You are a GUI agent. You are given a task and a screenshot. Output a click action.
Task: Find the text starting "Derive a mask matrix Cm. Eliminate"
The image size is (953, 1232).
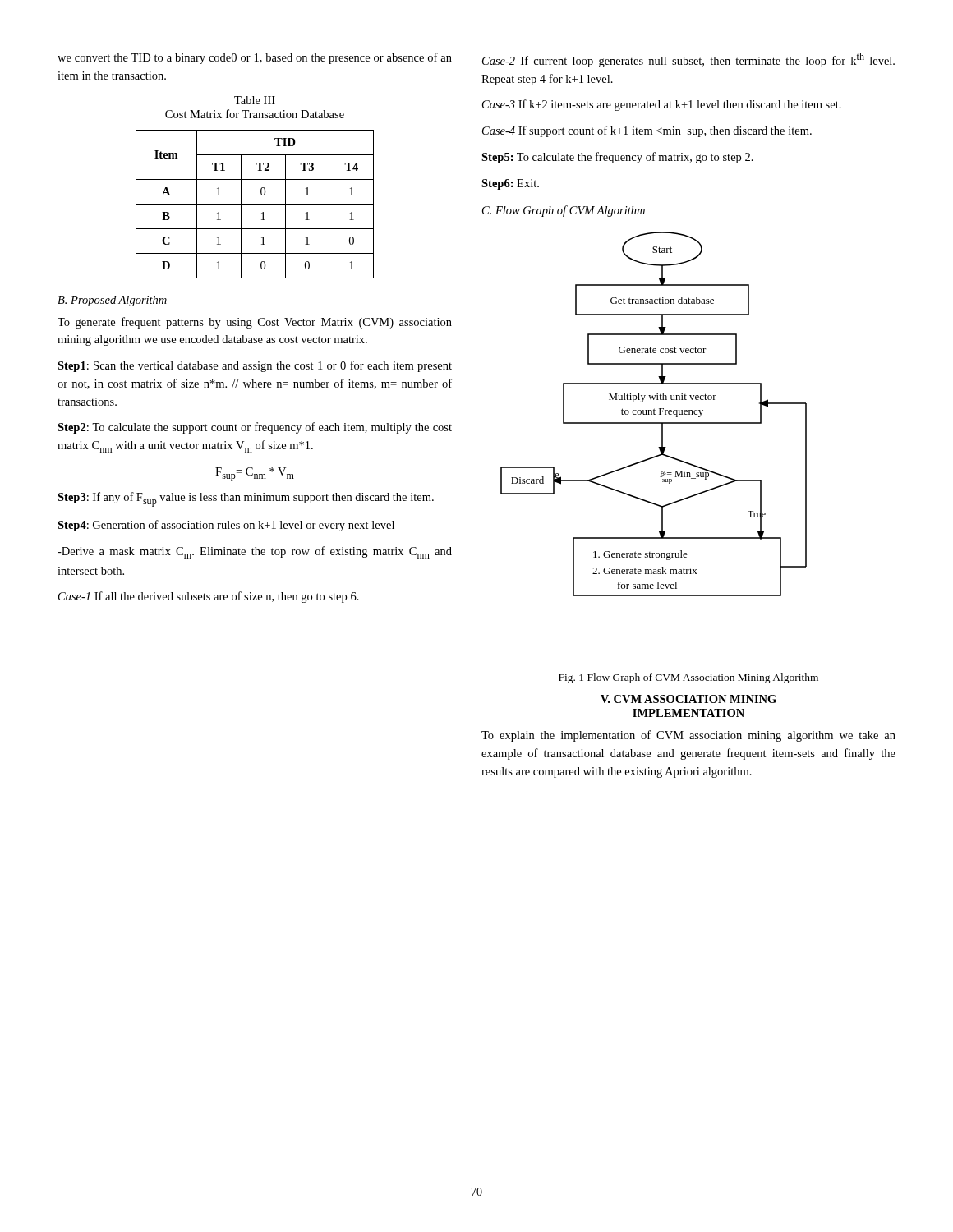coord(255,561)
